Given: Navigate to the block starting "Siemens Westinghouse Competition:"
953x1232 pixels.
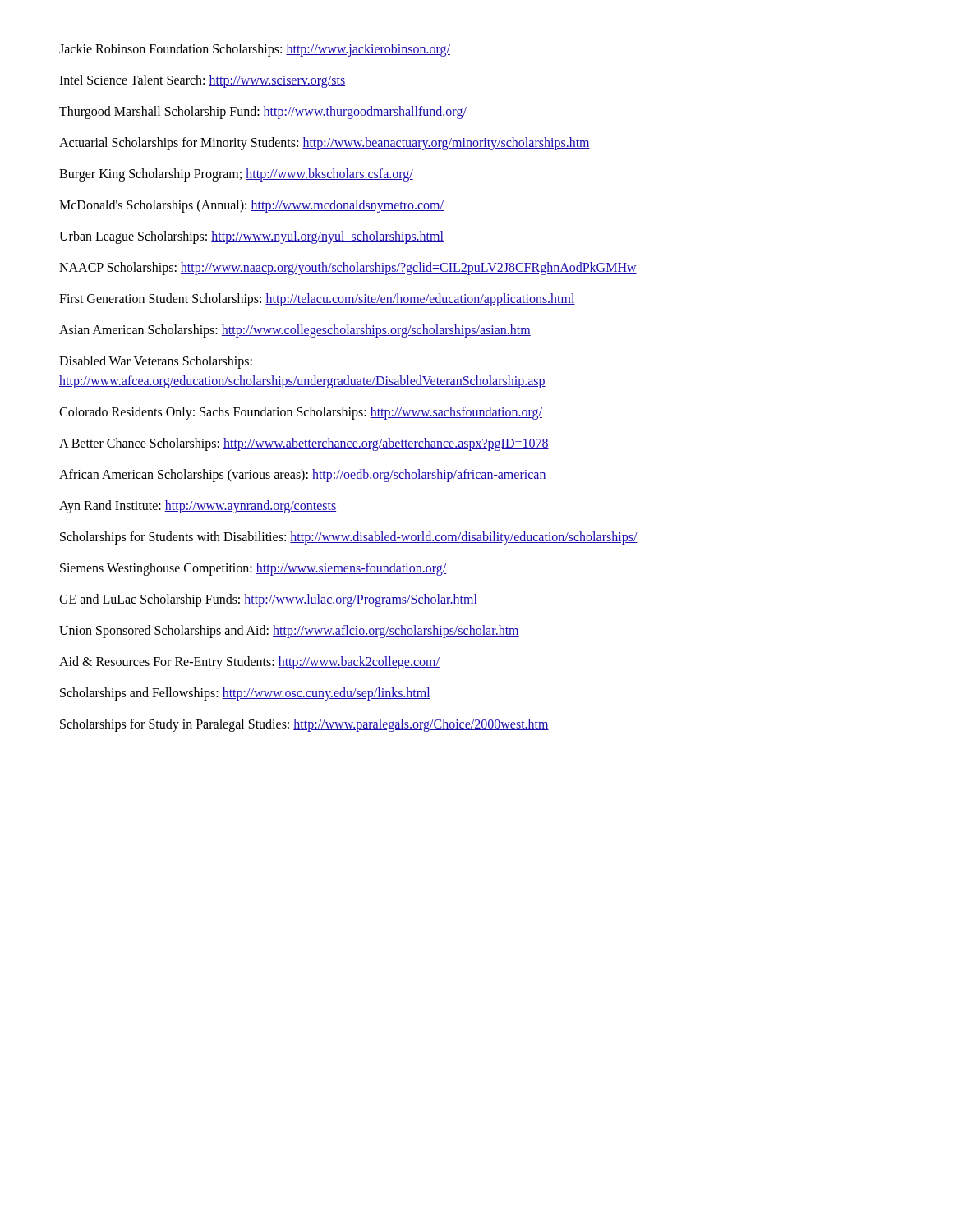Looking at the screenshot, I should point(253,568).
